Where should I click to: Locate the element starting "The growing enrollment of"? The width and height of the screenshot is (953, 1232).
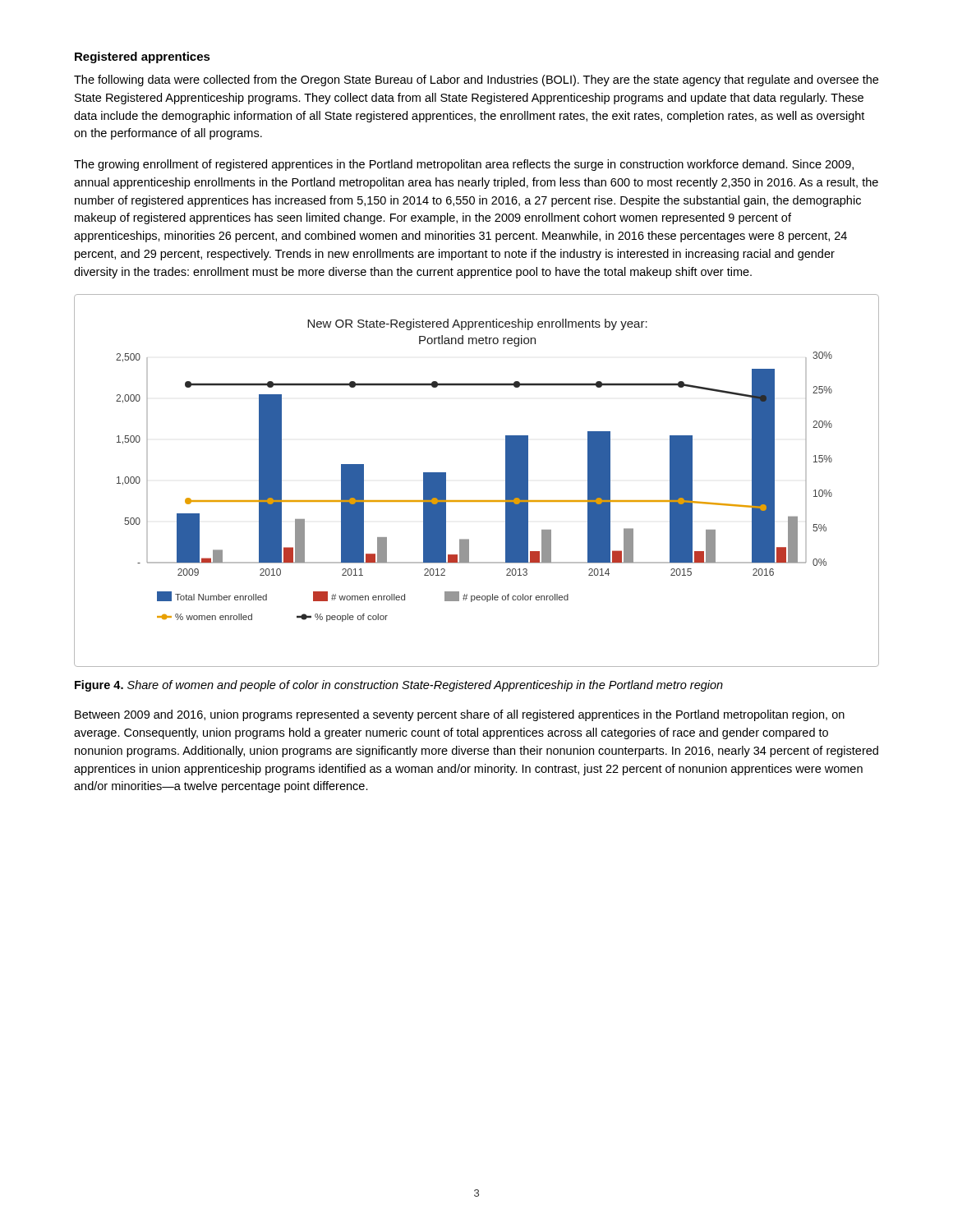coord(476,218)
